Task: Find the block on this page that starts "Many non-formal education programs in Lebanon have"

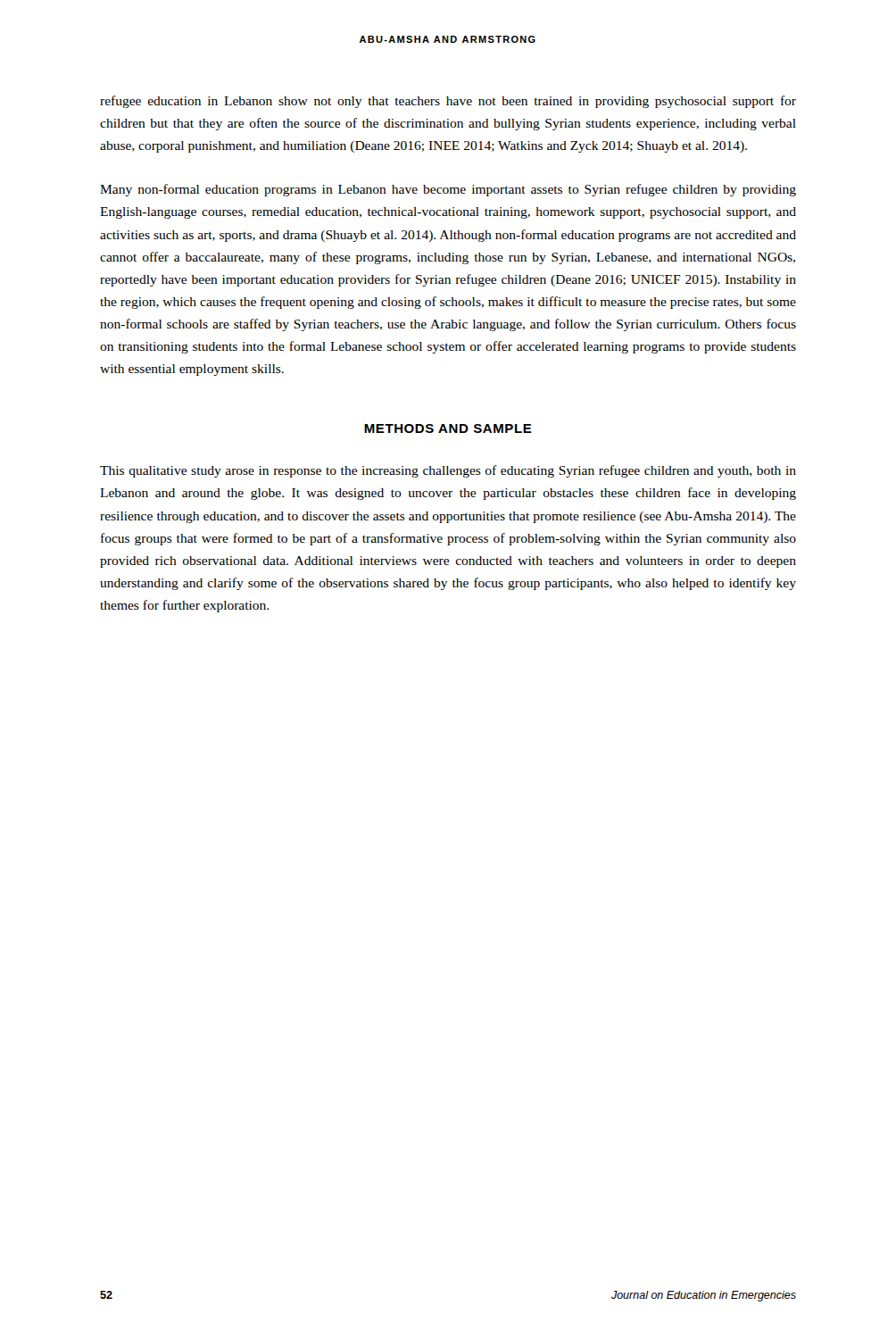Action: click(x=448, y=279)
